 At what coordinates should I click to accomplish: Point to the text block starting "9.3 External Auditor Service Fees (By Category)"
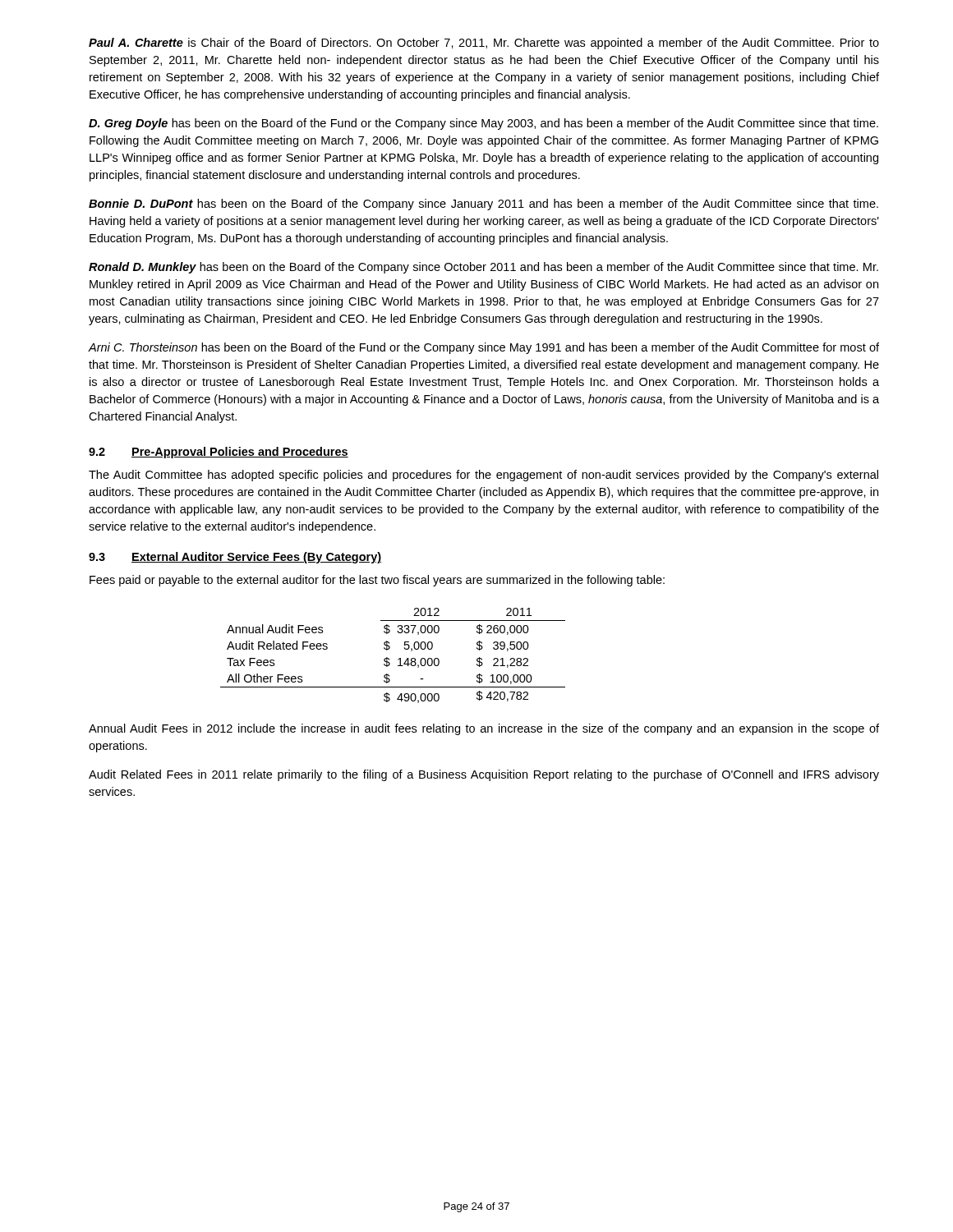click(x=235, y=557)
